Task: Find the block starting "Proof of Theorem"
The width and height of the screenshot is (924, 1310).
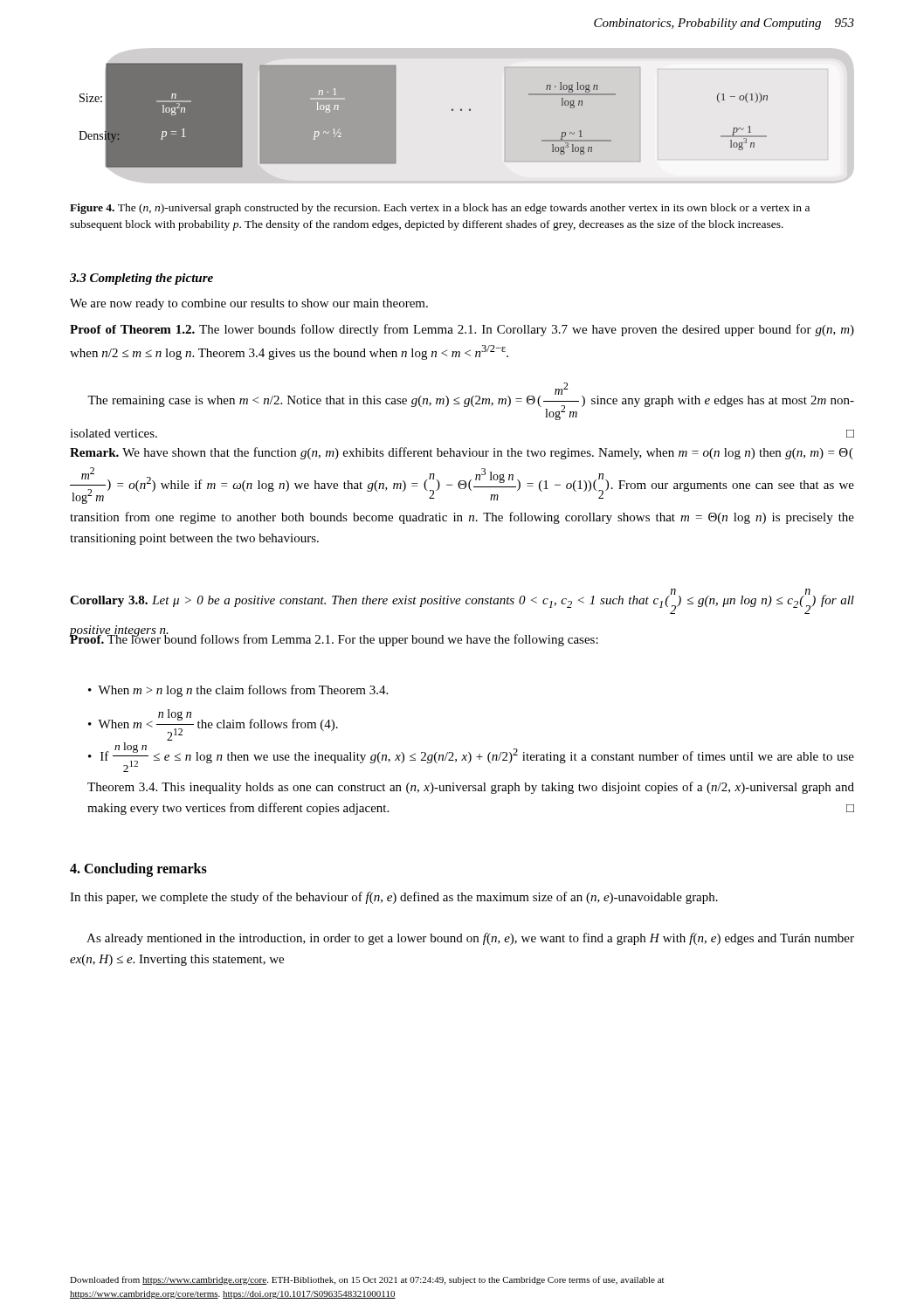Action: point(462,341)
